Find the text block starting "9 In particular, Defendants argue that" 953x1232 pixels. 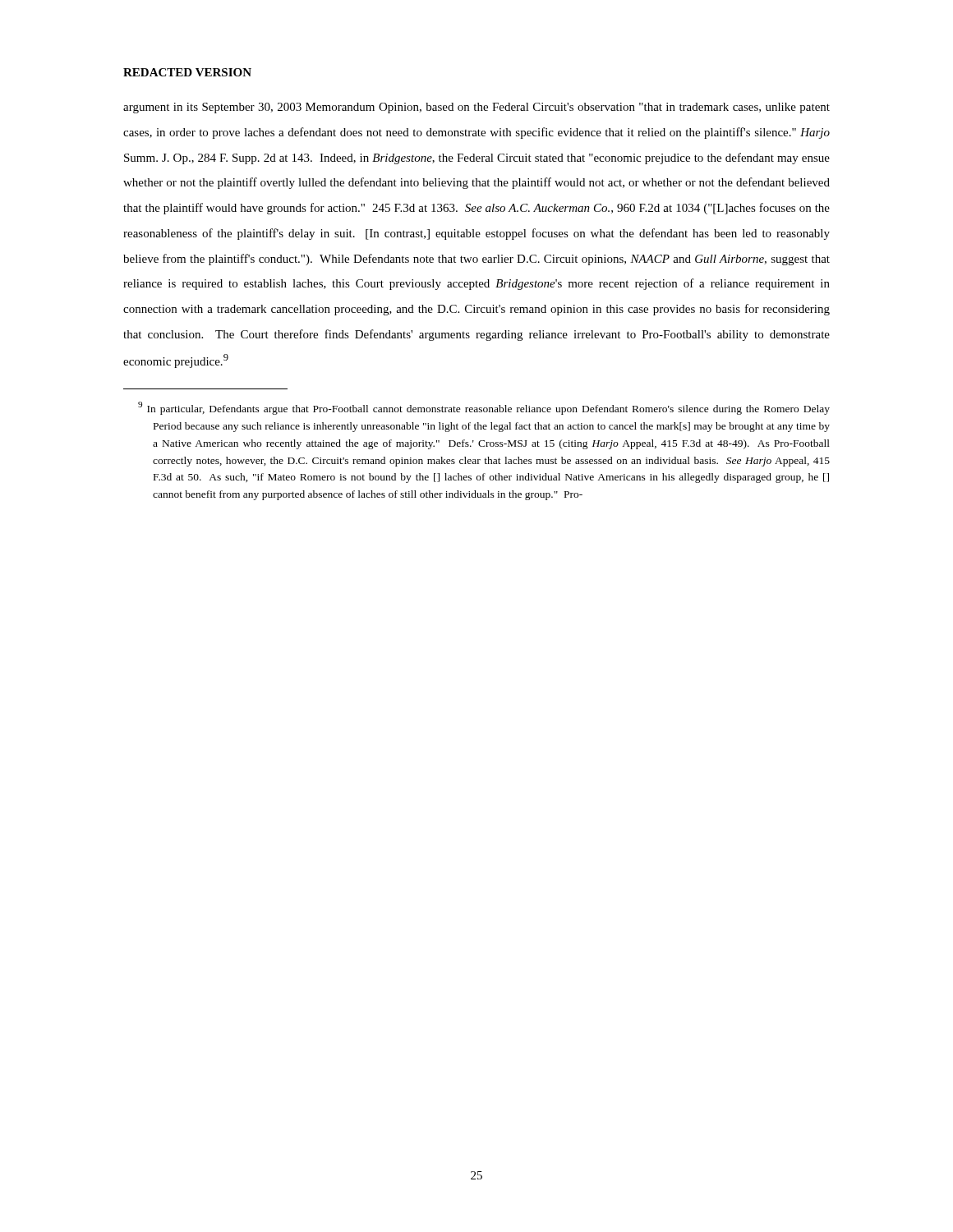coord(484,451)
